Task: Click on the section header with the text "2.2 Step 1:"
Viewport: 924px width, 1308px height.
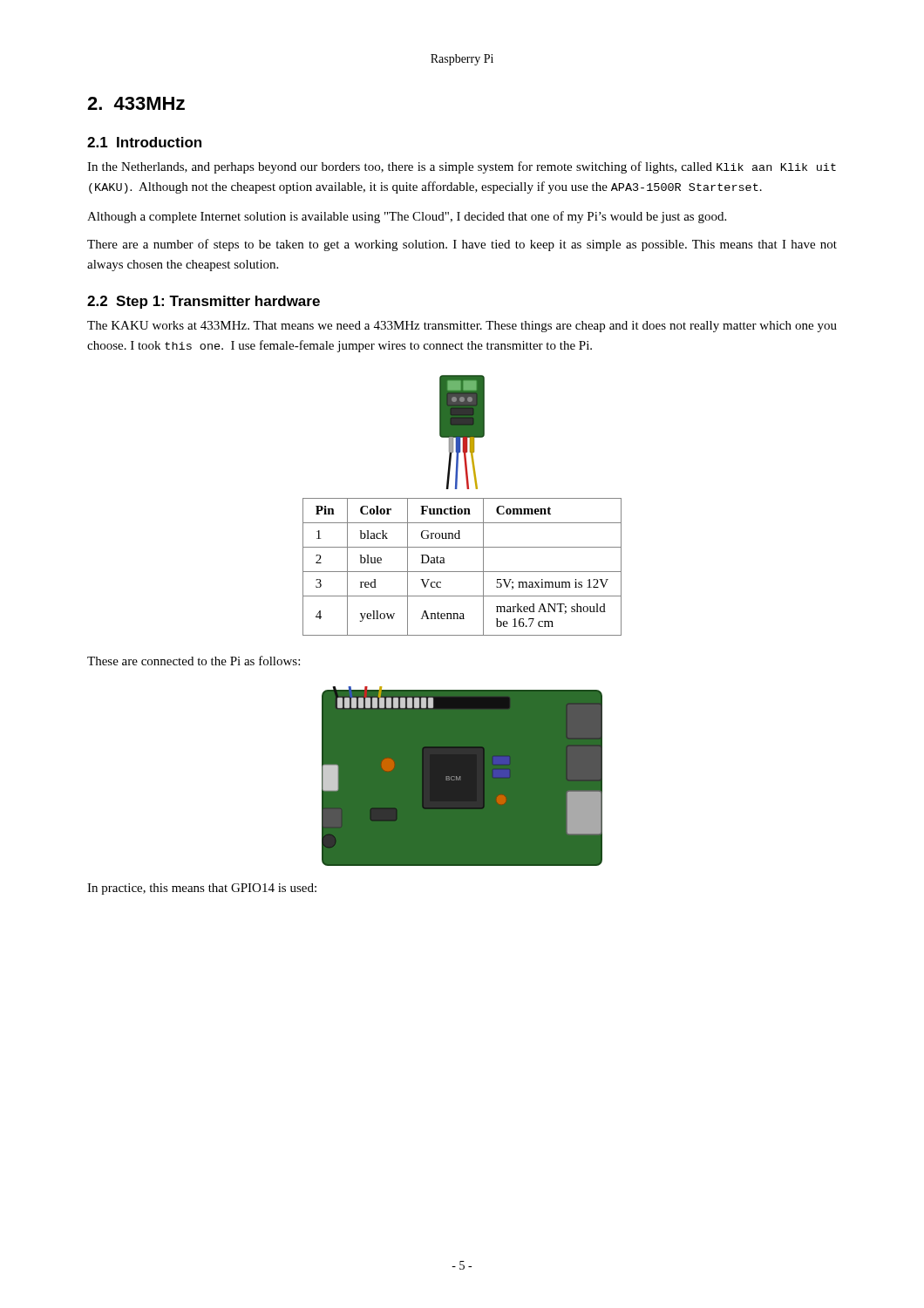Action: 204,301
